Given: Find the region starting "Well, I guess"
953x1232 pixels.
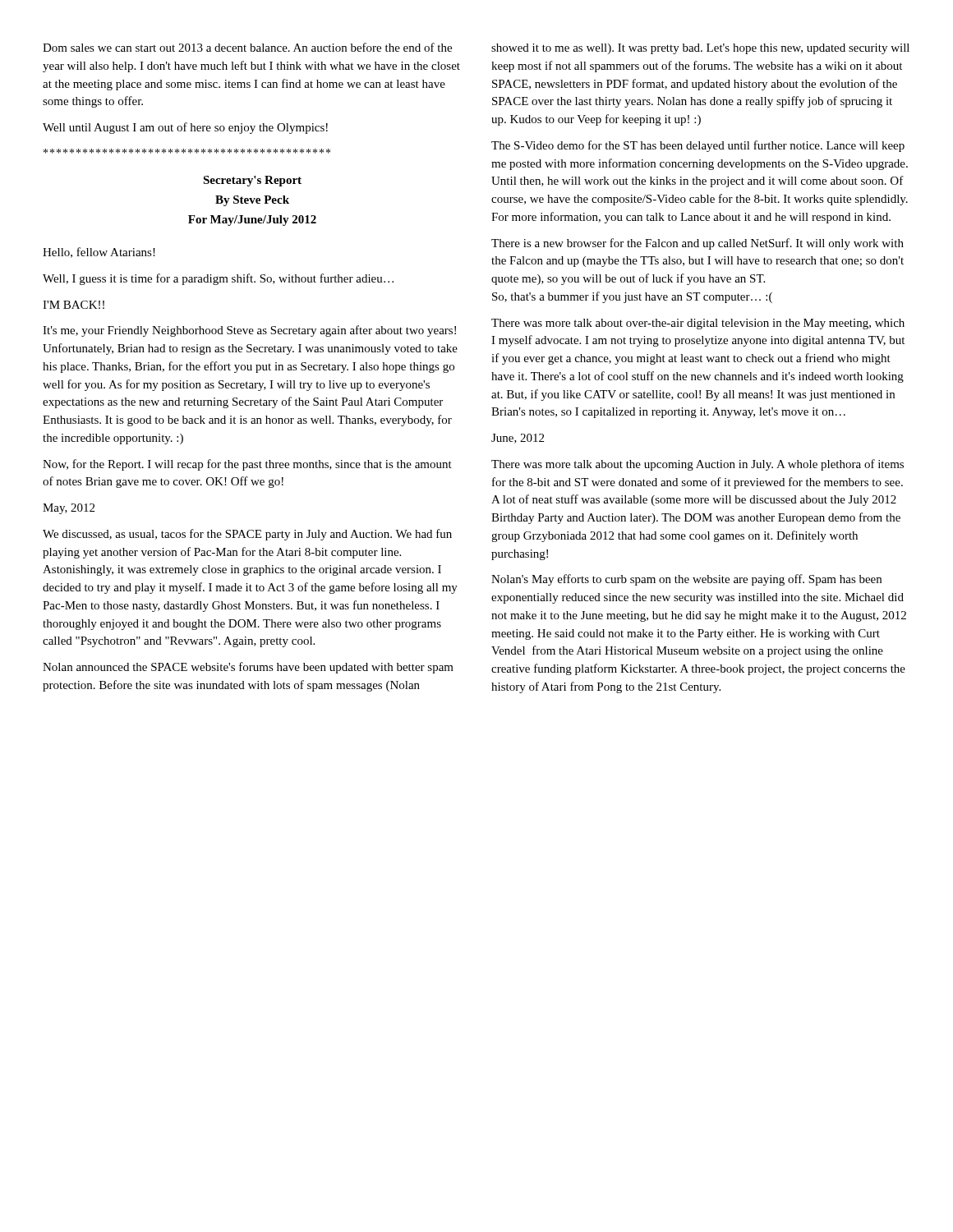Looking at the screenshot, I should click(252, 279).
